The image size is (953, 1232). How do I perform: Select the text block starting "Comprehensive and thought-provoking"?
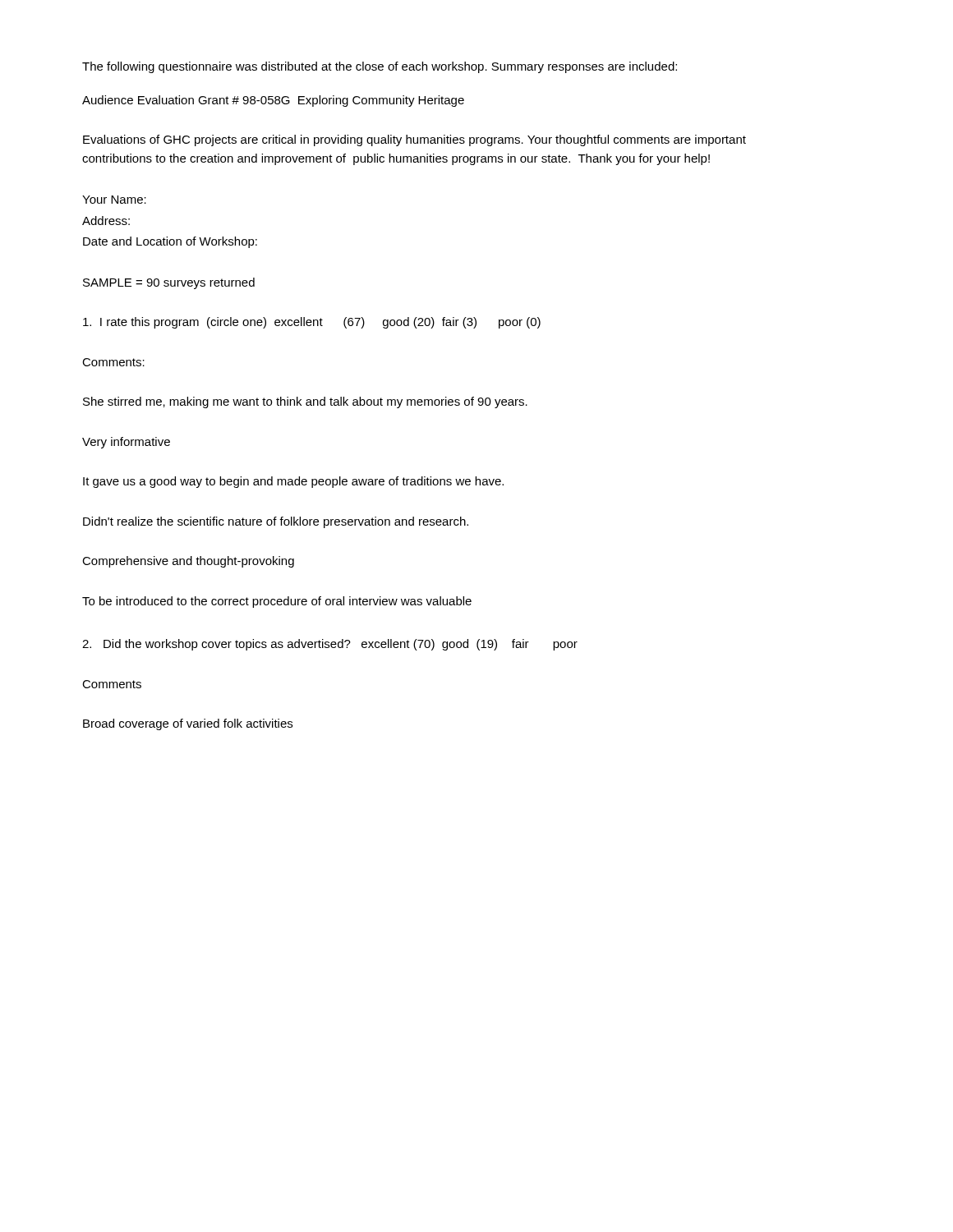pyautogui.click(x=188, y=561)
